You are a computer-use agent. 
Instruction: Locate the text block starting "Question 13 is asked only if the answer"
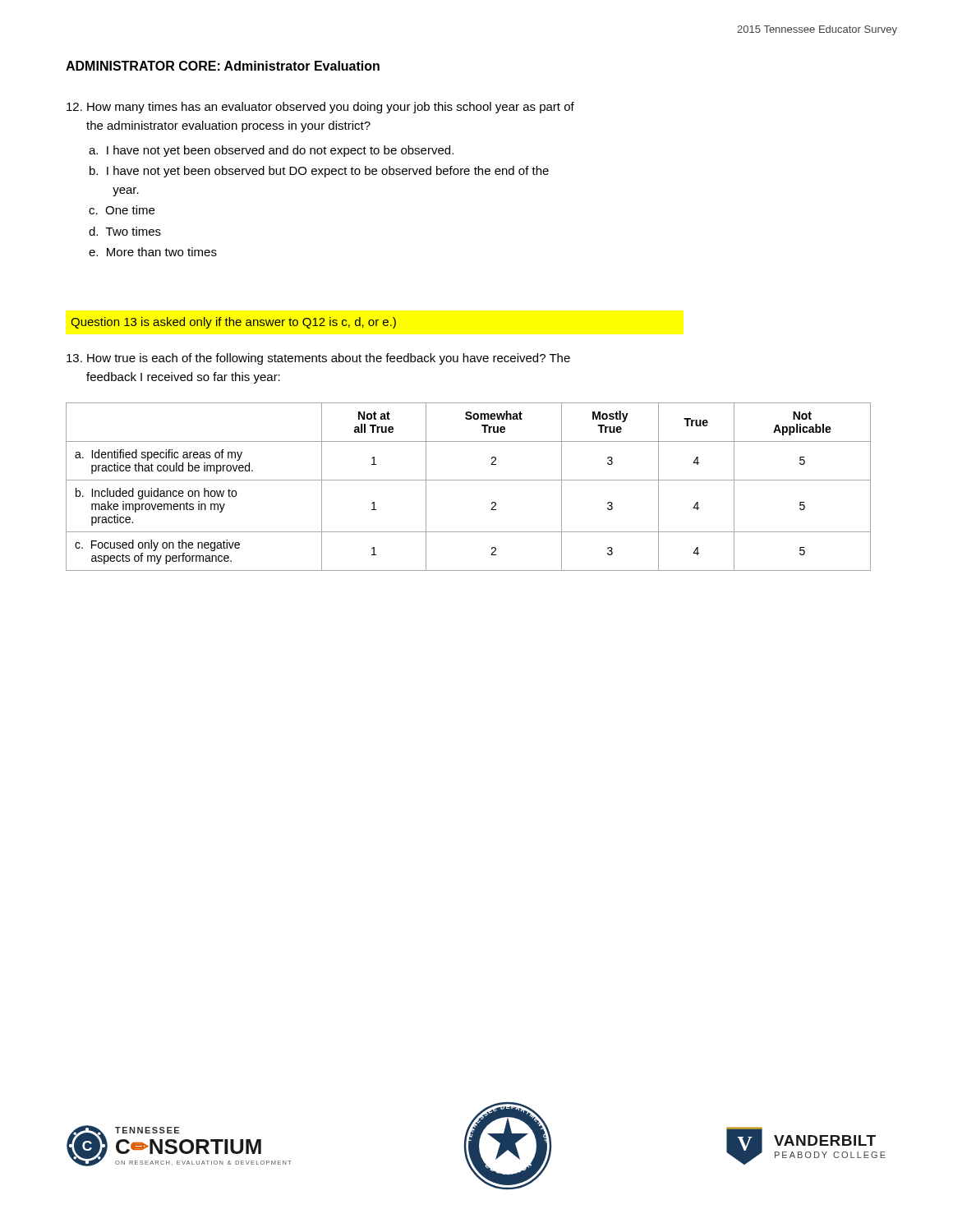pyautogui.click(x=234, y=322)
